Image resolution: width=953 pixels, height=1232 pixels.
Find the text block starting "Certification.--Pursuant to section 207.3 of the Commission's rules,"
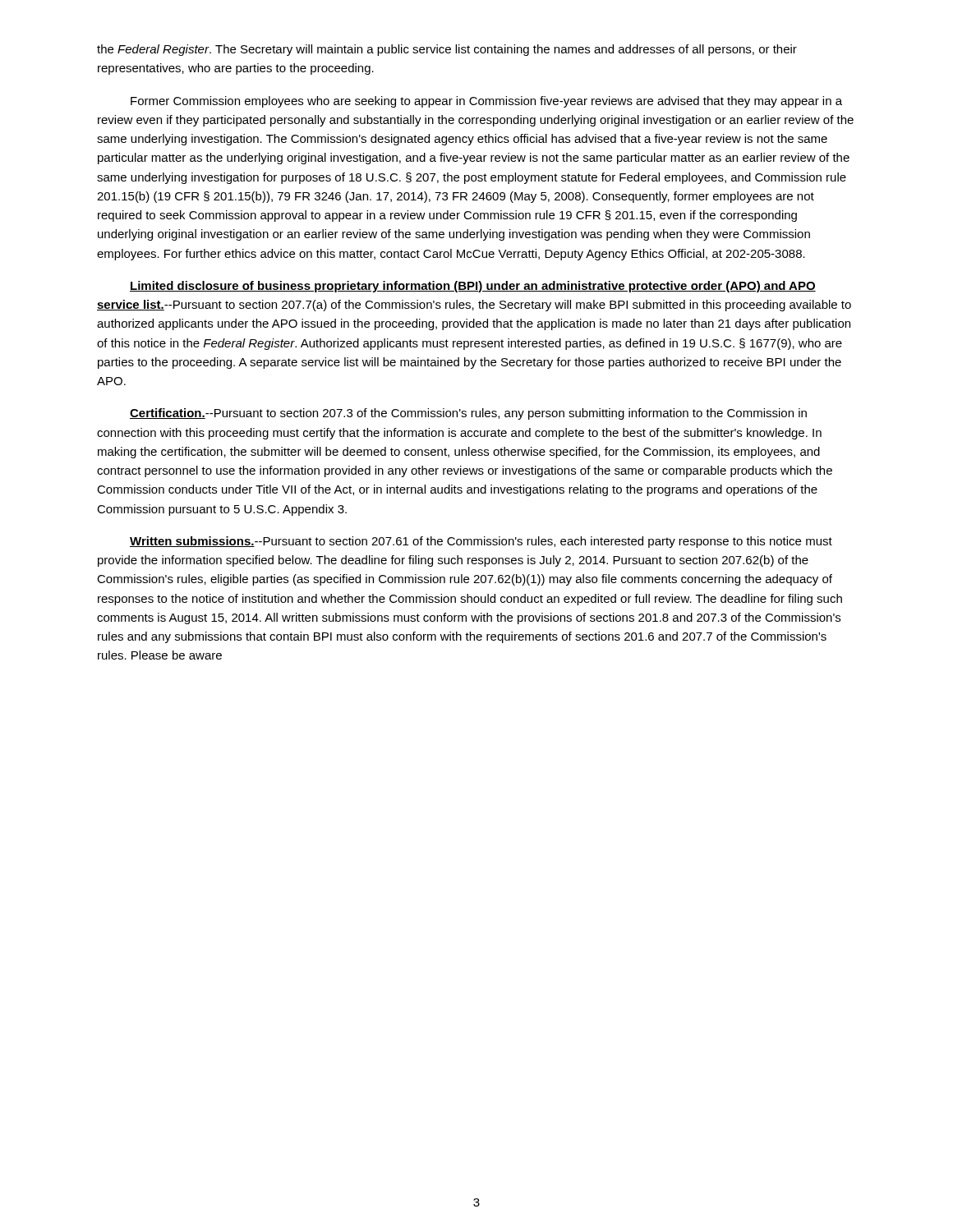[465, 461]
